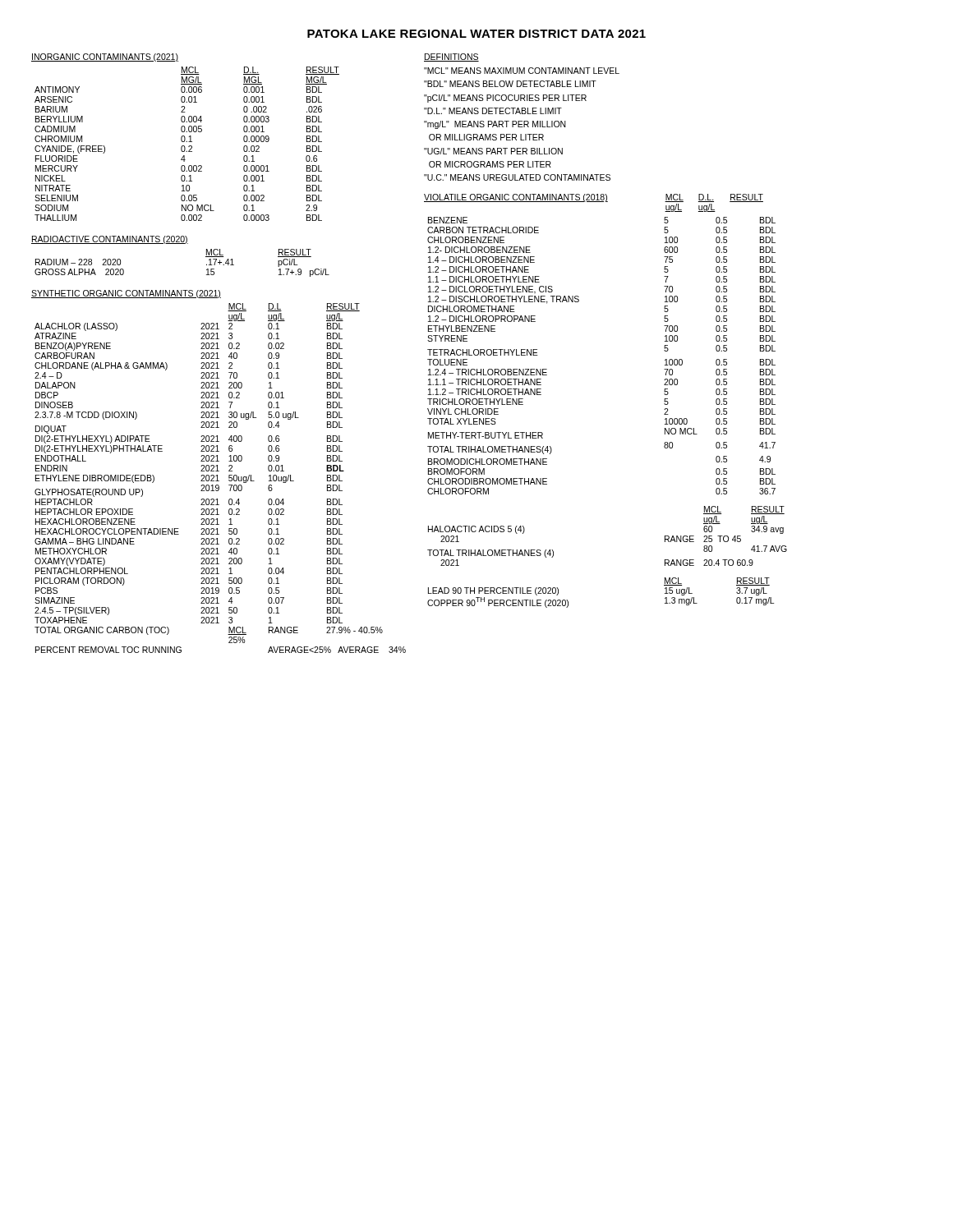This screenshot has width=953, height=1232.
Task: Find the table that mentions "0 .002"
Action: coord(220,144)
